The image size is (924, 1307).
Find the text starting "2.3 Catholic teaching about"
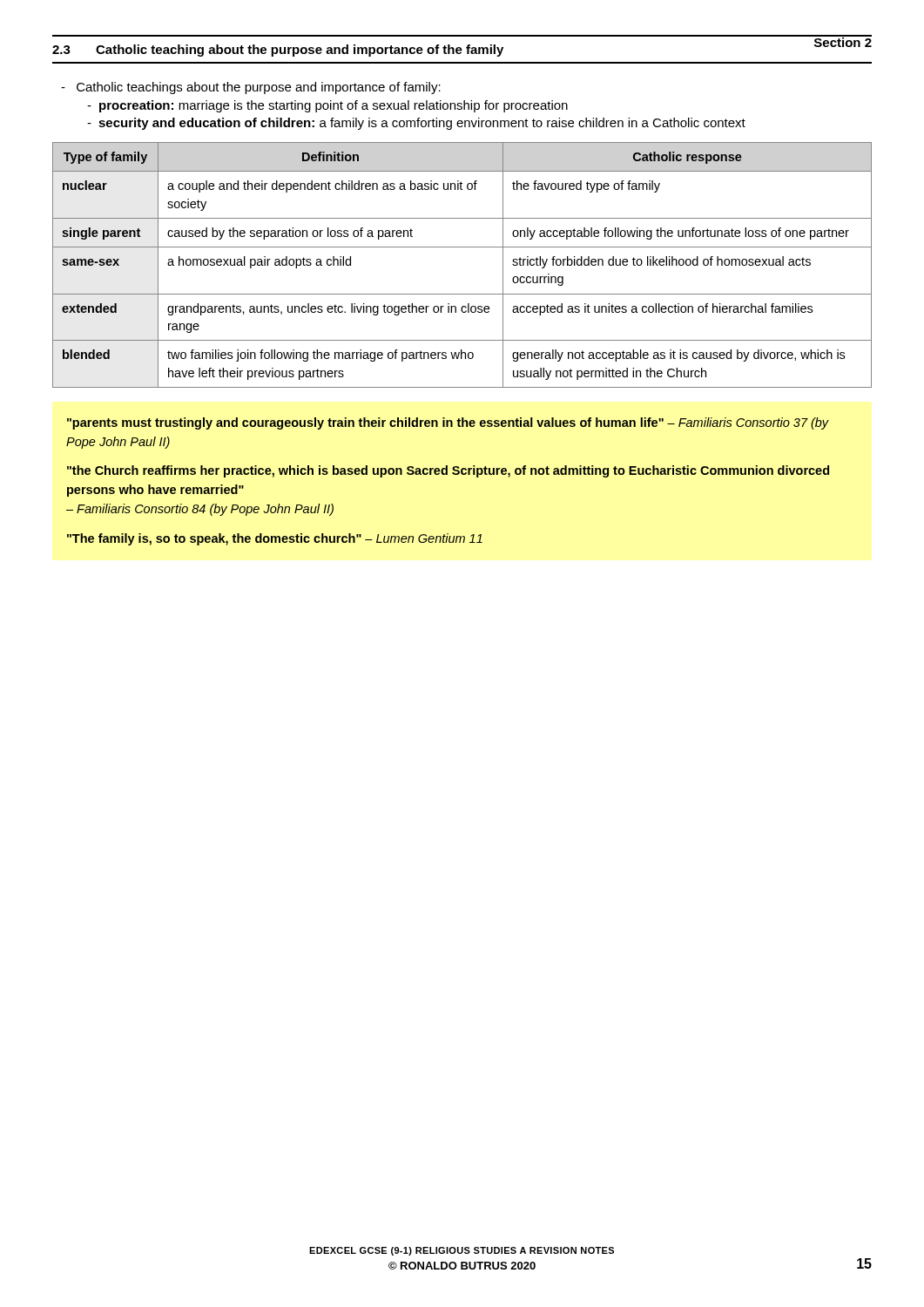(278, 49)
